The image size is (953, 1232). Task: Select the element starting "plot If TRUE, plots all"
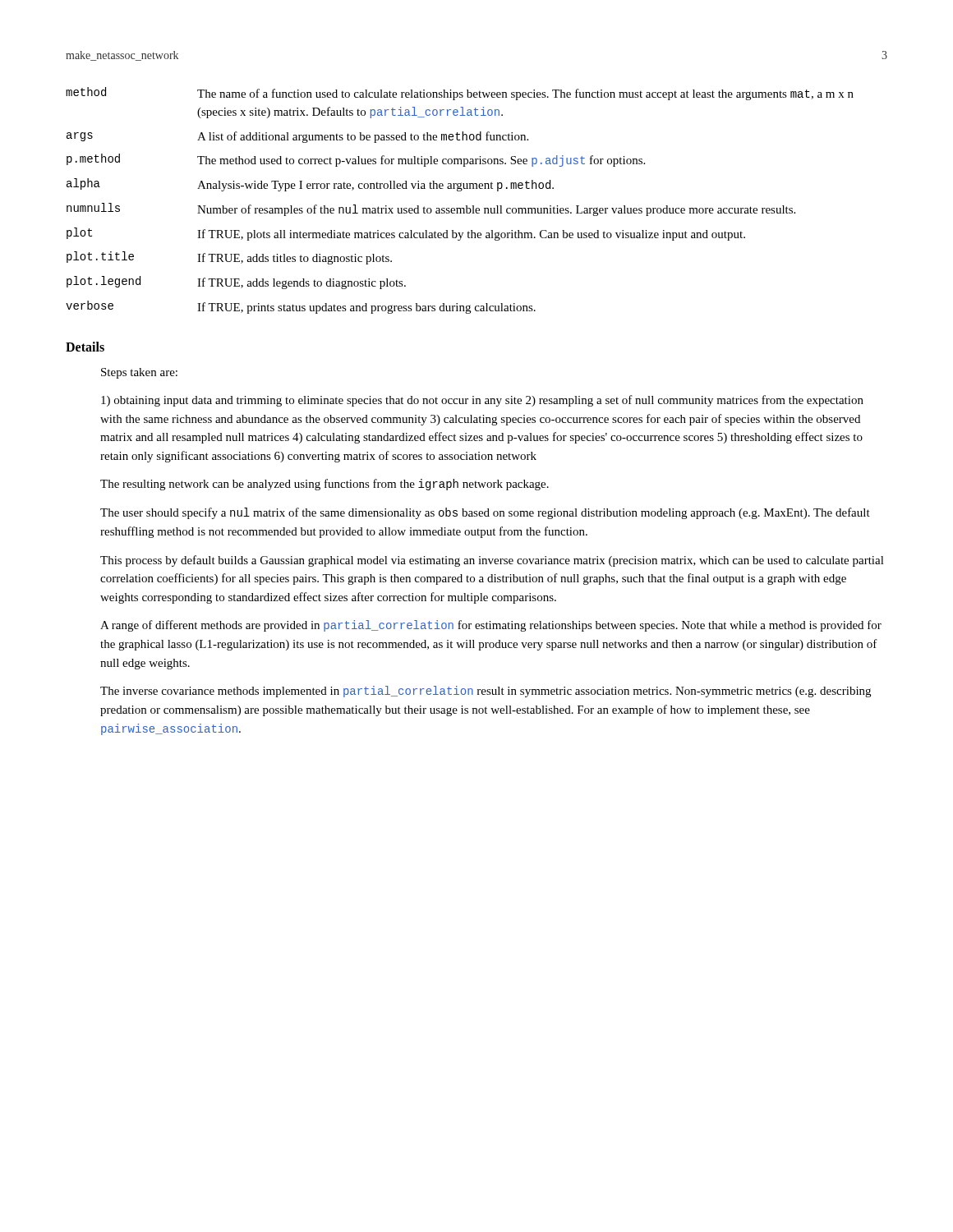tap(476, 234)
